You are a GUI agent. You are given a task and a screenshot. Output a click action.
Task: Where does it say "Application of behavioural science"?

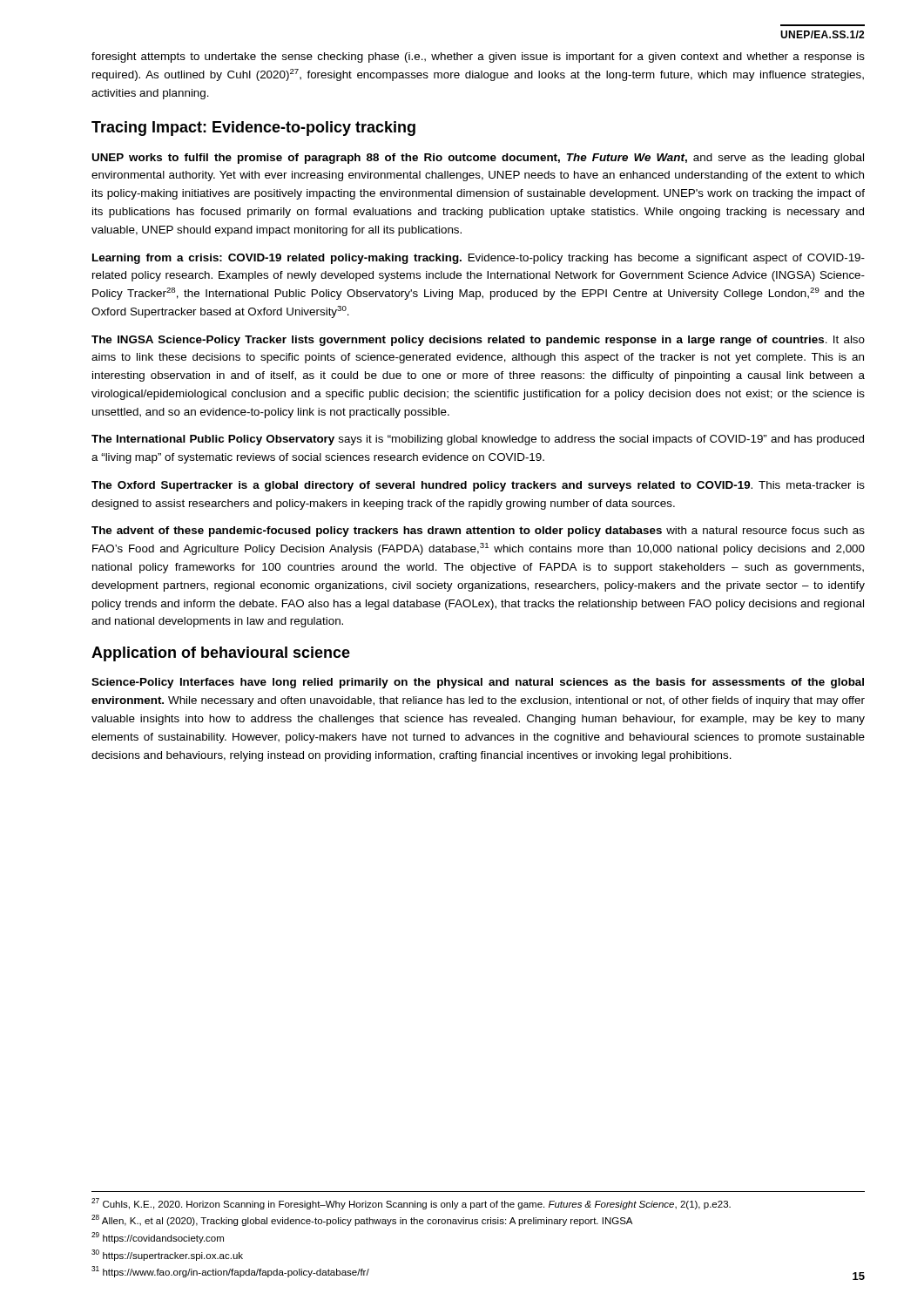pyautogui.click(x=221, y=653)
